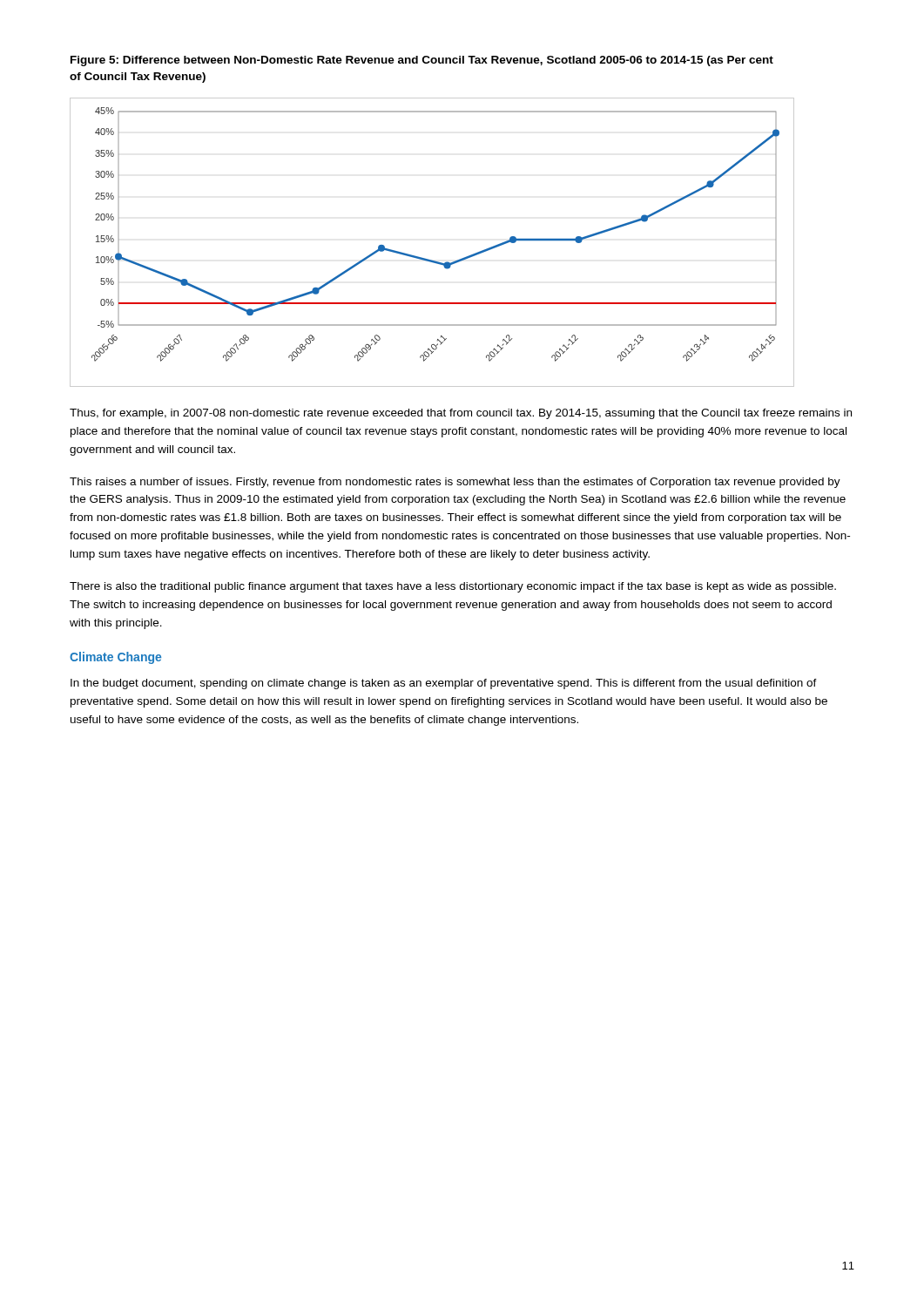
Task: Select the text block that reads "In the budget document, spending on climate"
Action: [449, 701]
